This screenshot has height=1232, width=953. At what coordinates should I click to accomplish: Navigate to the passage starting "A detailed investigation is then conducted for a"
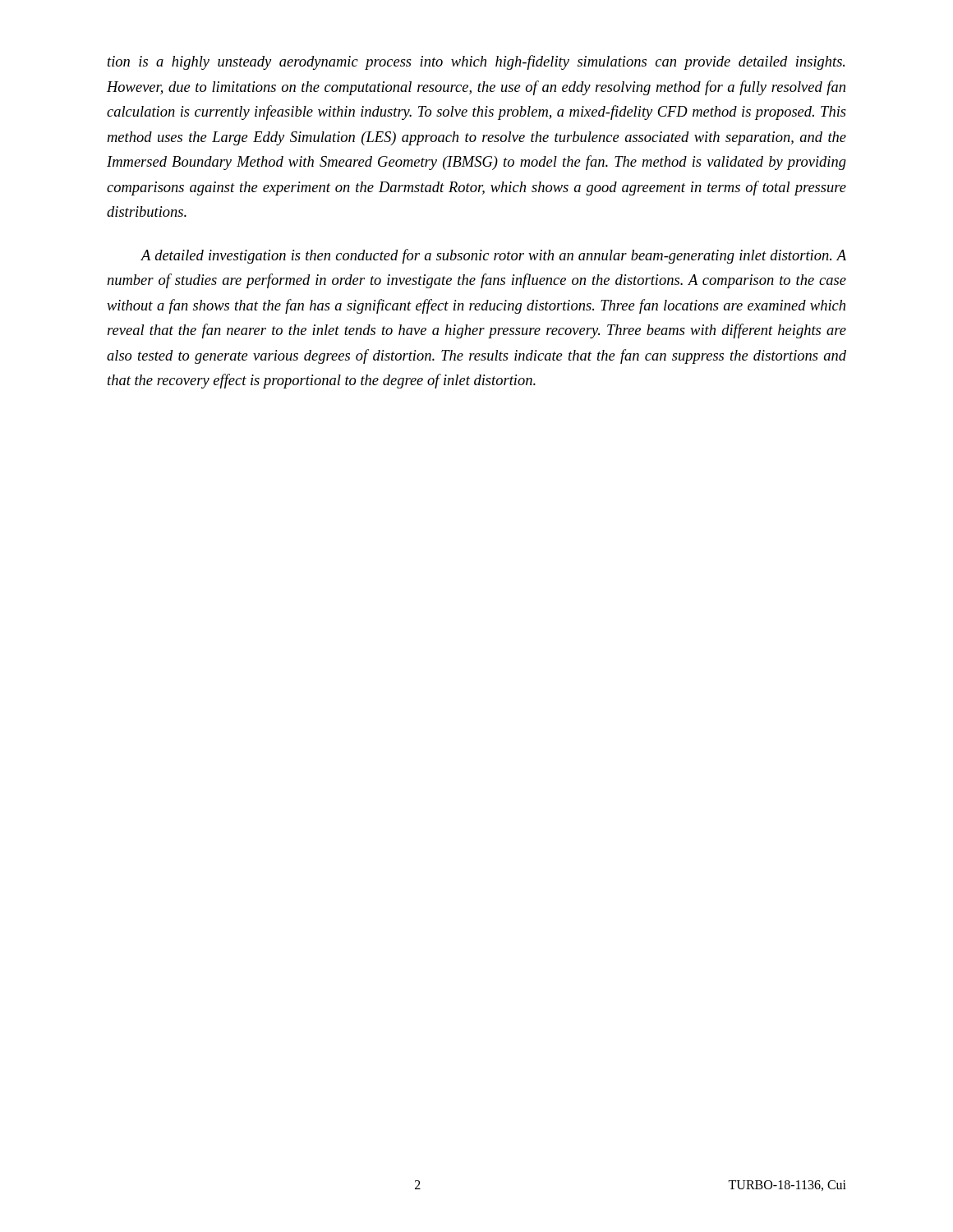click(x=476, y=318)
